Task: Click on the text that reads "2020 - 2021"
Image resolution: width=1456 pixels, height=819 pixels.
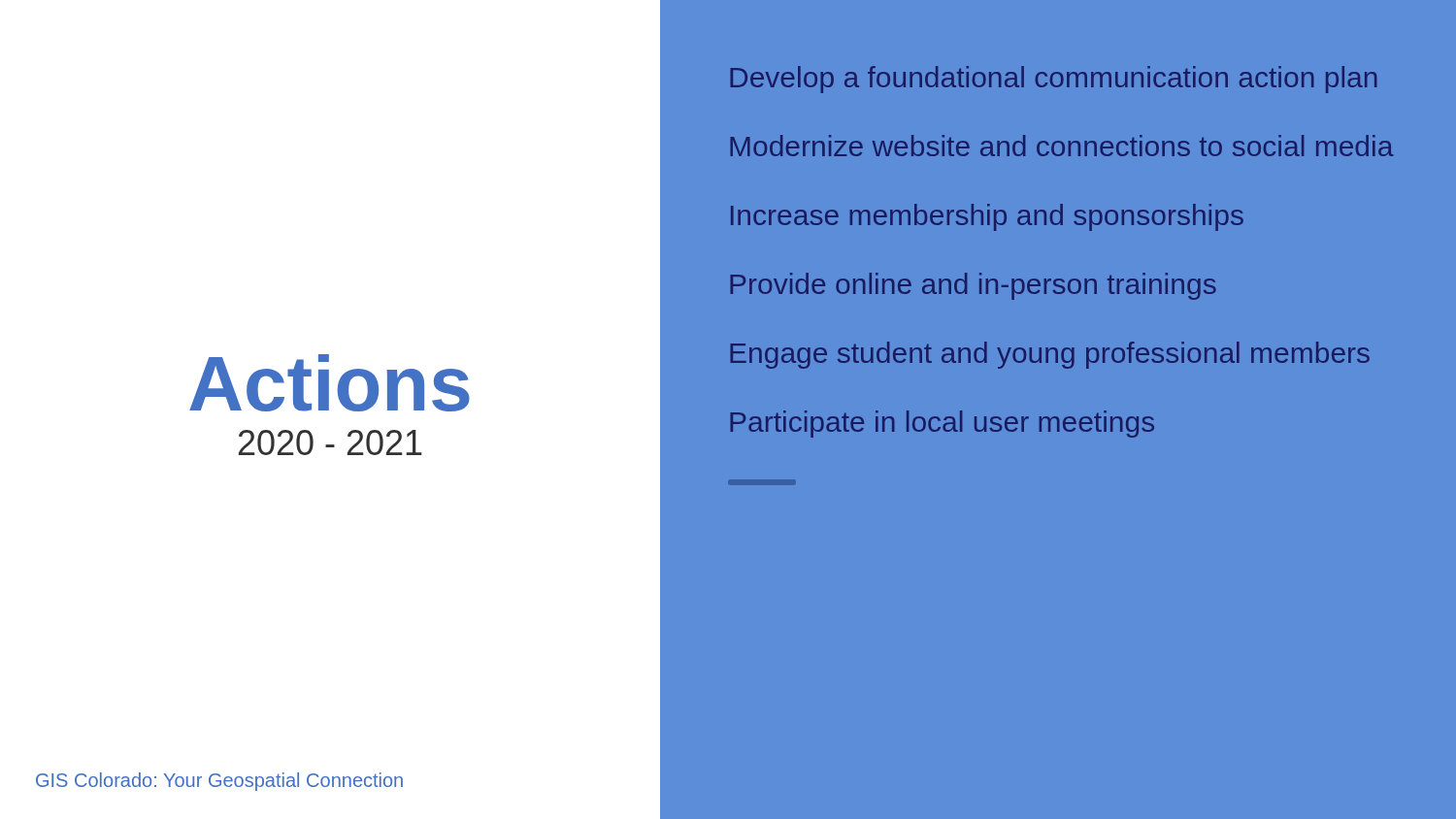Action: click(330, 443)
